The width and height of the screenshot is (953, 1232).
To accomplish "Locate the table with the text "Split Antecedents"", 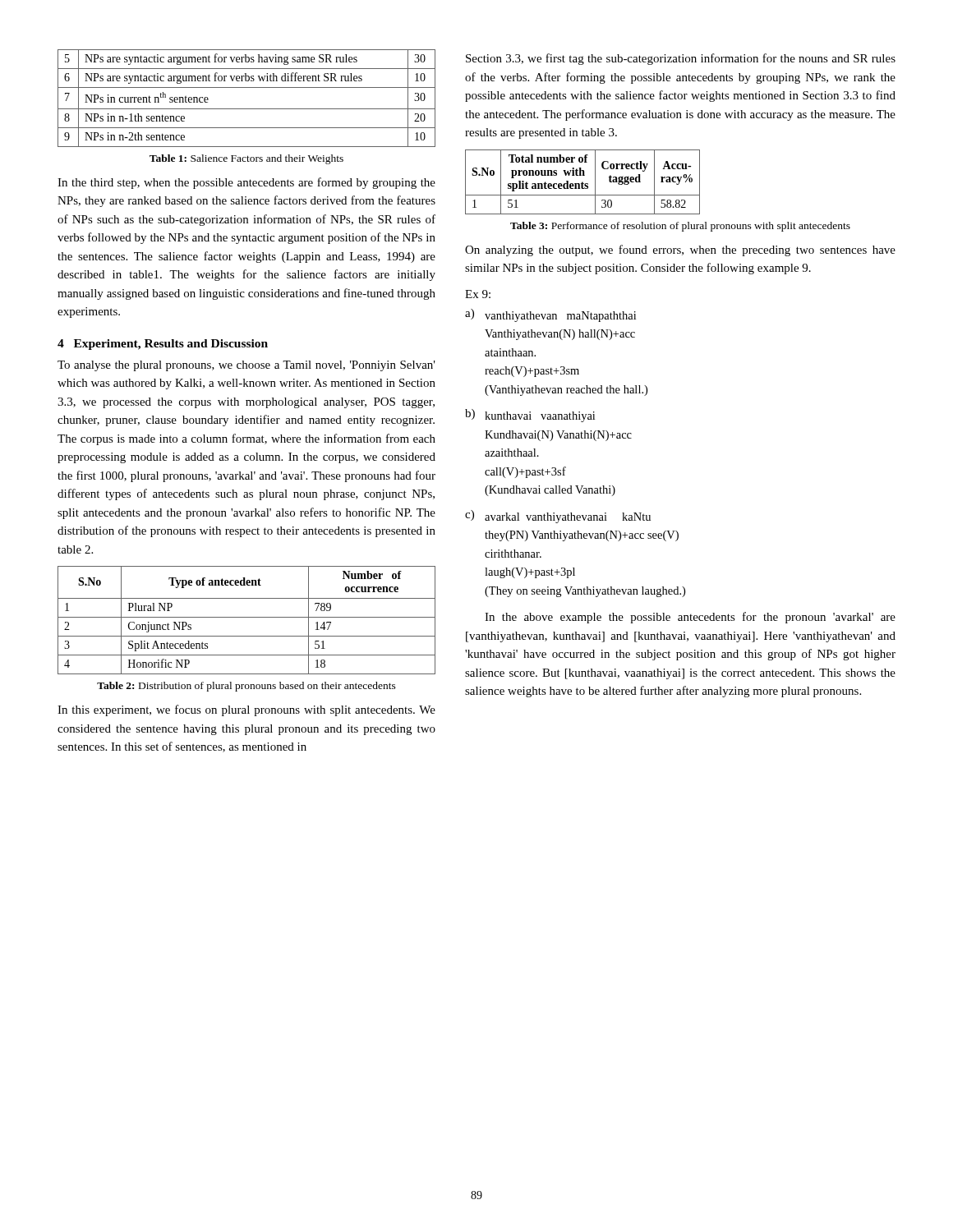I will click(x=246, y=620).
